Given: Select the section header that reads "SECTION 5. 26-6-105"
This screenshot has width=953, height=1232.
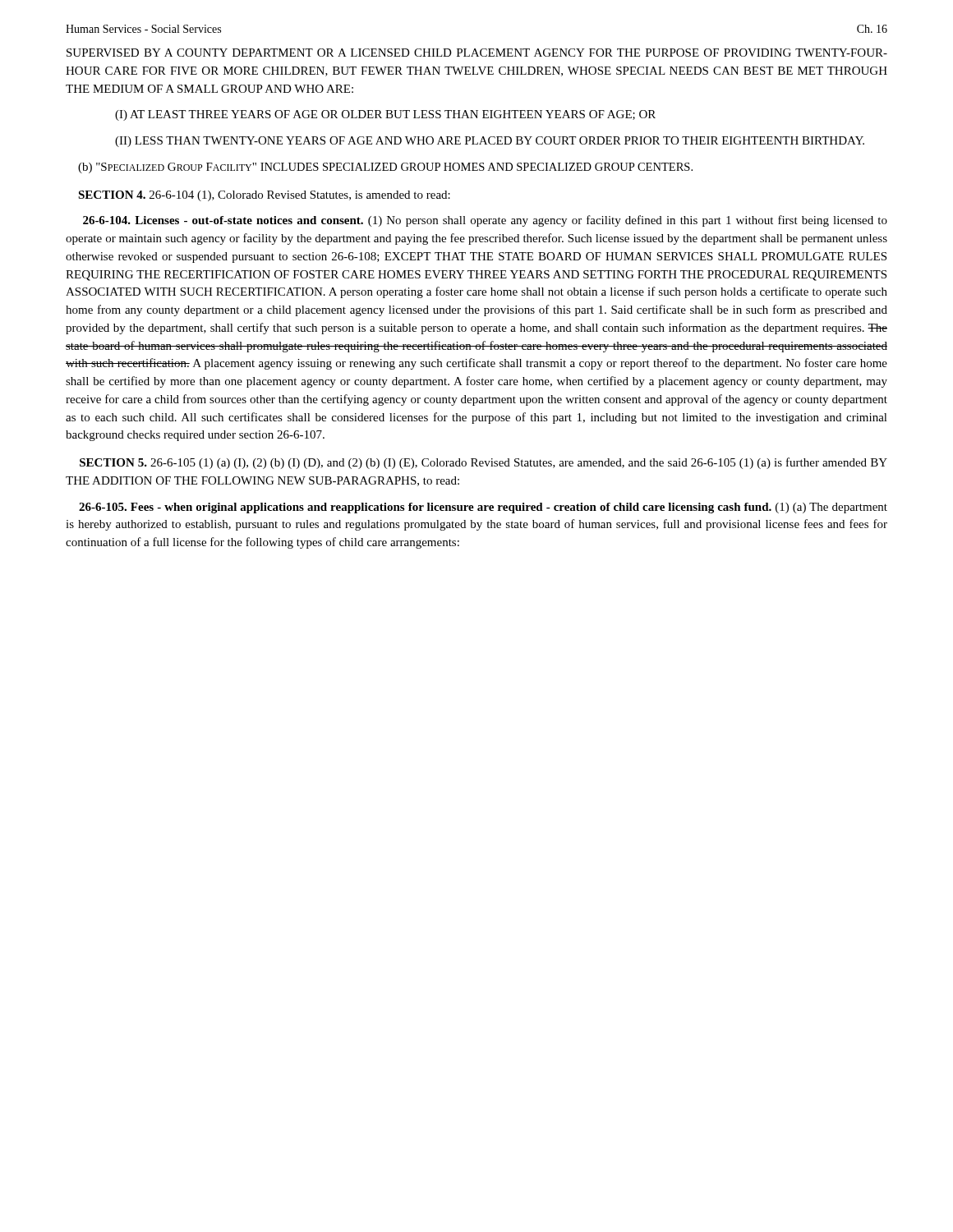Looking at the screenshot, I should coord(476,471).
